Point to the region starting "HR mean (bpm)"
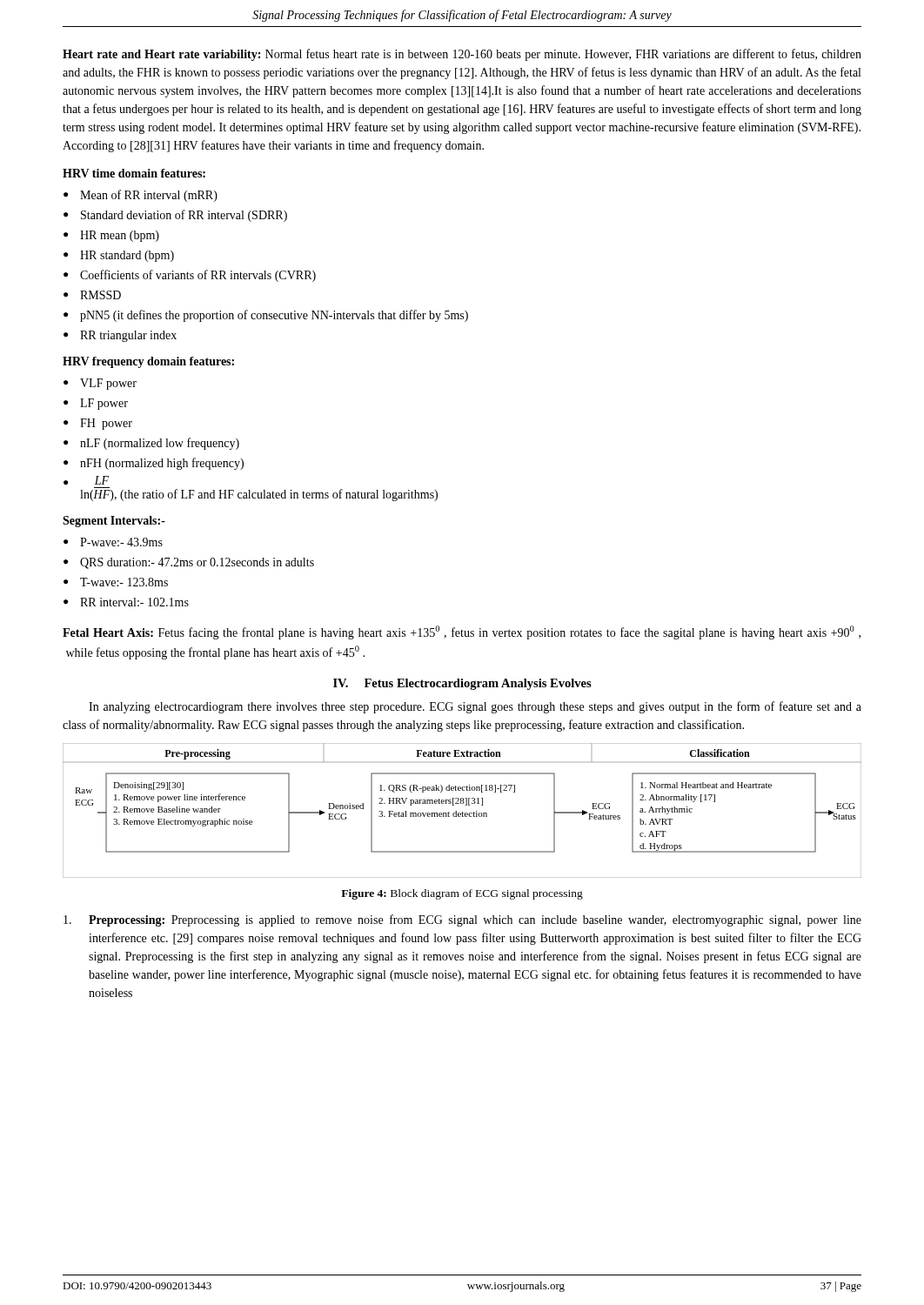The image size is (924, 1305). point(120,235)
